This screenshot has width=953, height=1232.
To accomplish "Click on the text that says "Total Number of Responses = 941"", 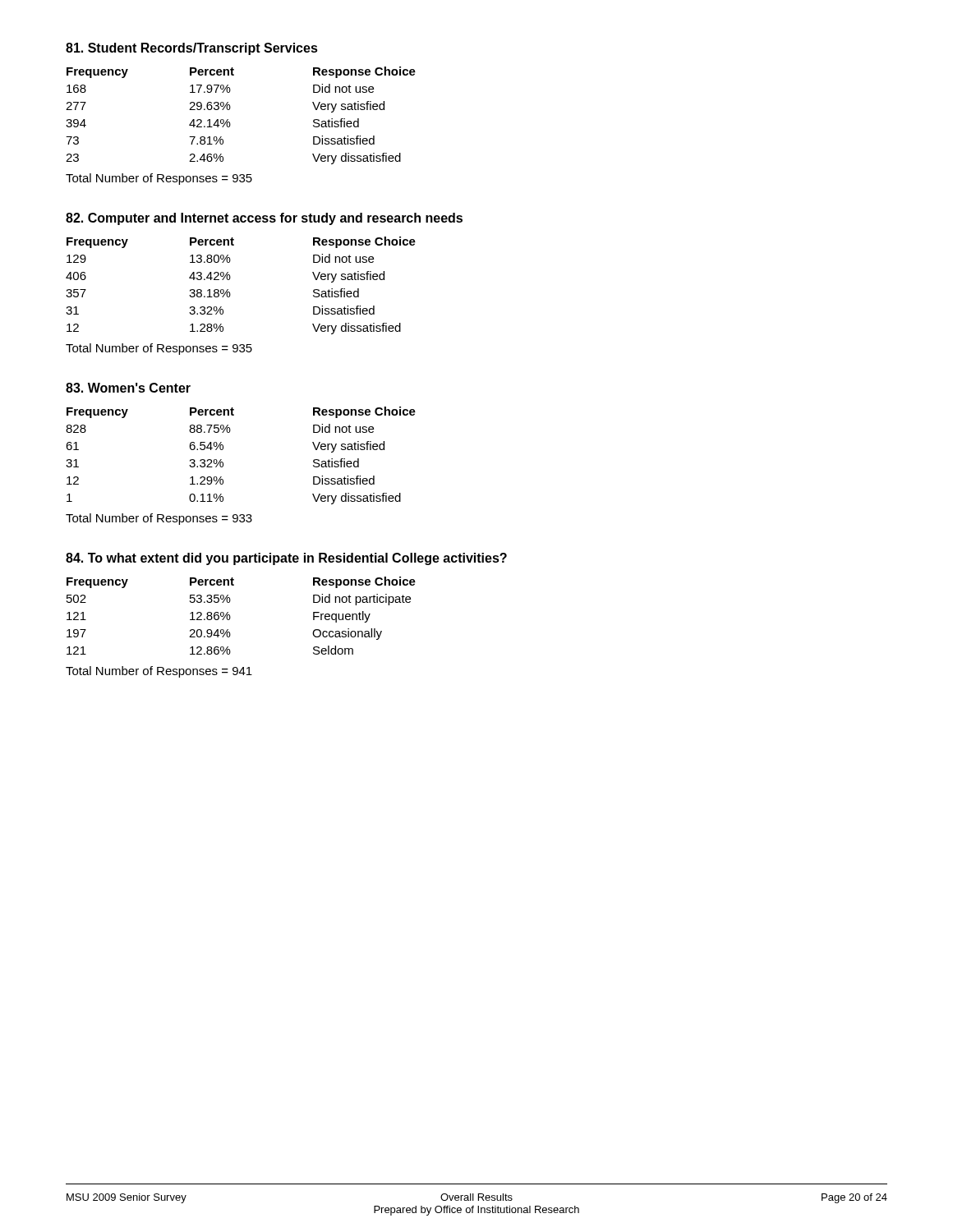I will pyautogui.click(x=159, y=671).
